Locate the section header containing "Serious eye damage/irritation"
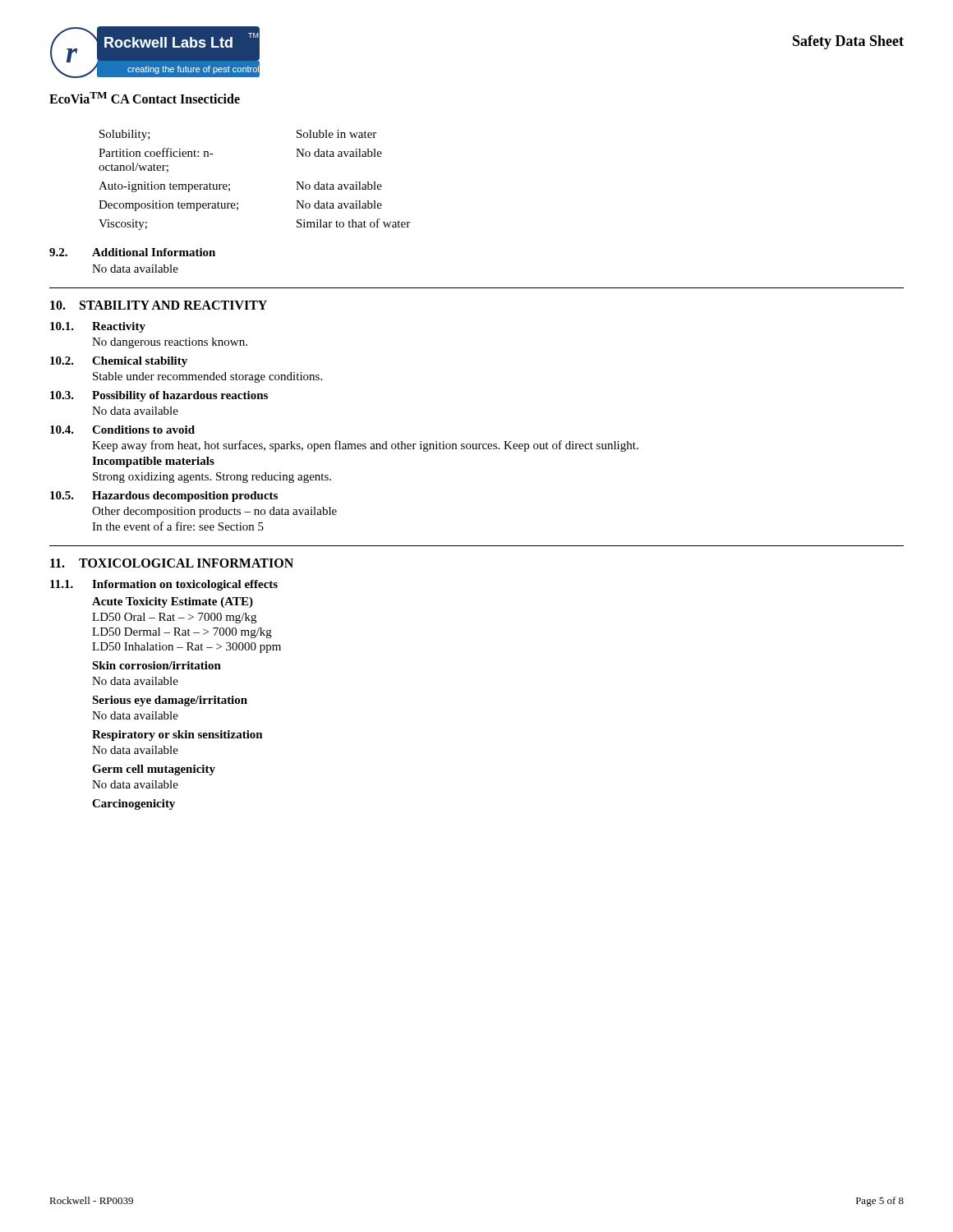 coord(170,700)
